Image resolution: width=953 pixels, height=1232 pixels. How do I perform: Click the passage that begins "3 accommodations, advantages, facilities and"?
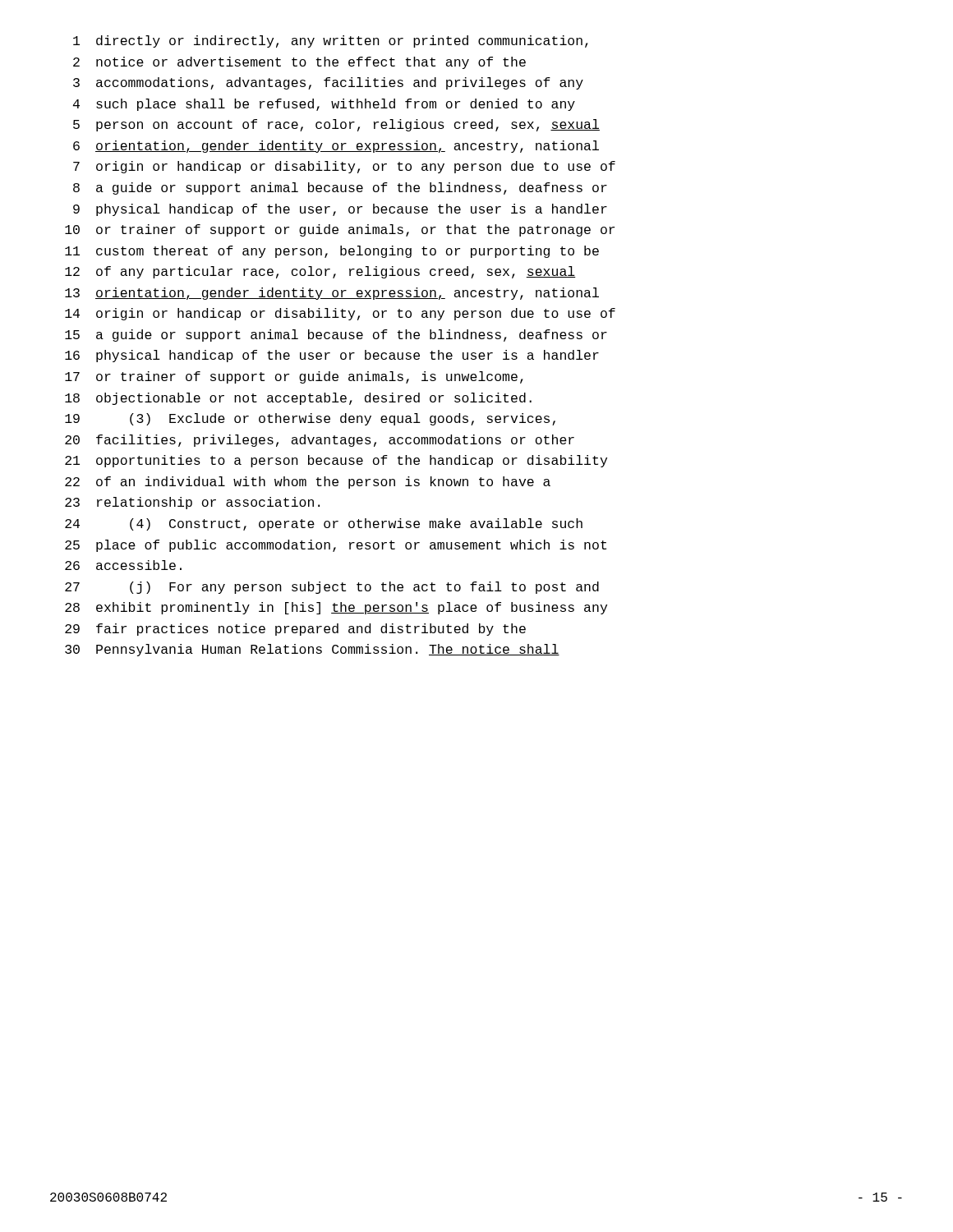[316, 84]
